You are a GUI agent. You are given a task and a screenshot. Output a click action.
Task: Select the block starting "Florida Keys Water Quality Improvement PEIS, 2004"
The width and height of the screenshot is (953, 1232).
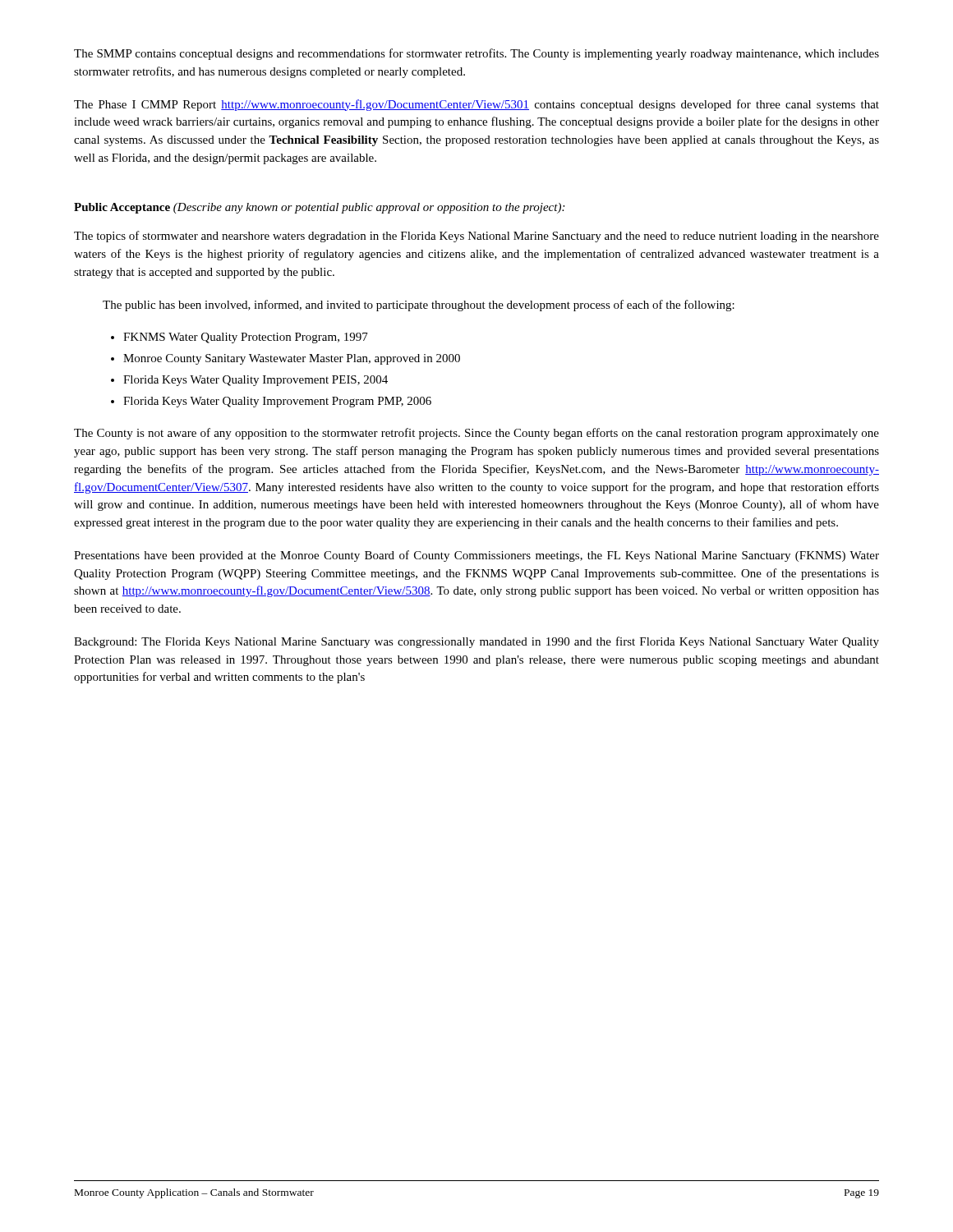point(256,379)
